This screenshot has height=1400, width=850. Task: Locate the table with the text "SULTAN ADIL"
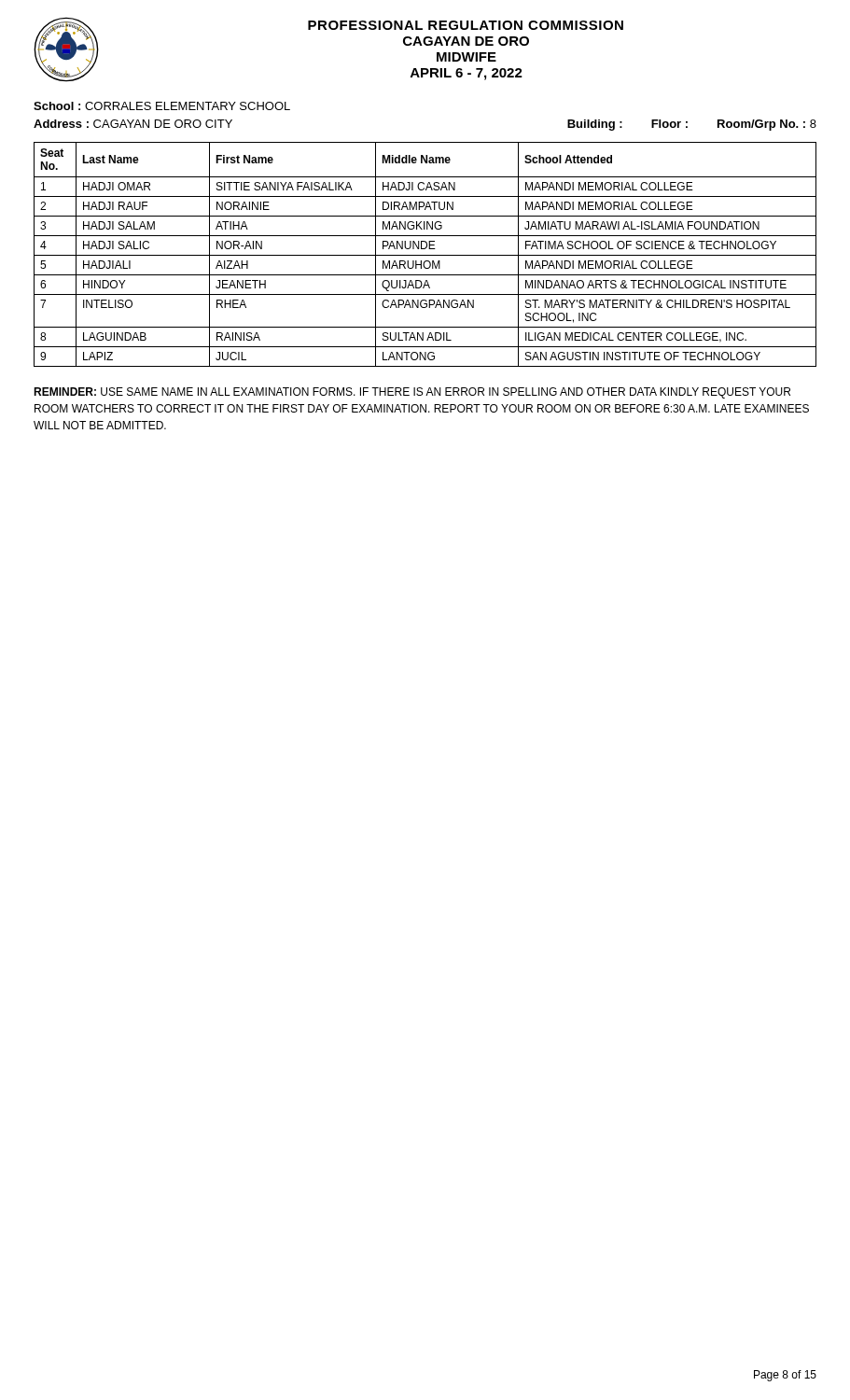[x=425, y=254]
